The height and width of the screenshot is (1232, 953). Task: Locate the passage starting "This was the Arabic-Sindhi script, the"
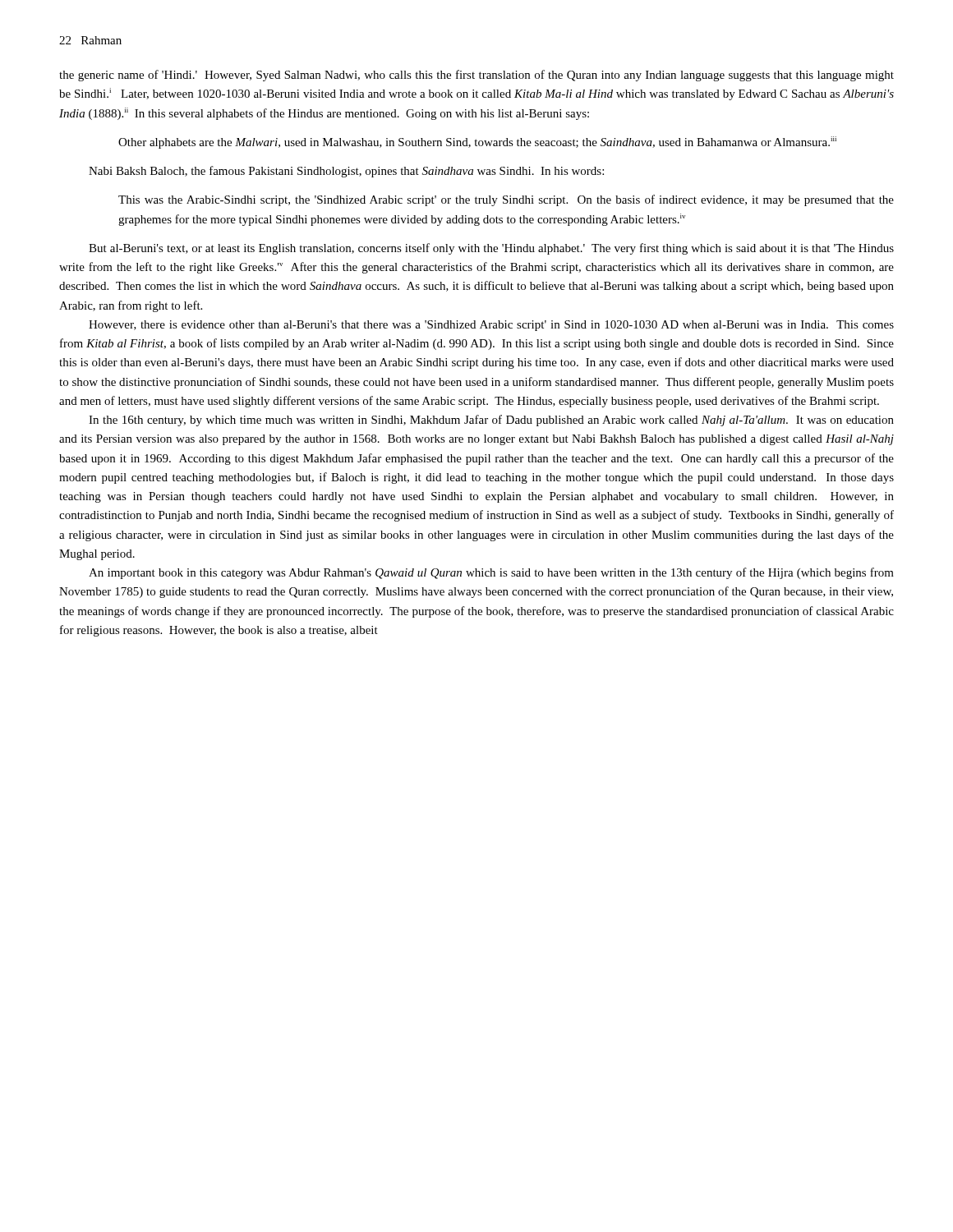pos(506,210)
